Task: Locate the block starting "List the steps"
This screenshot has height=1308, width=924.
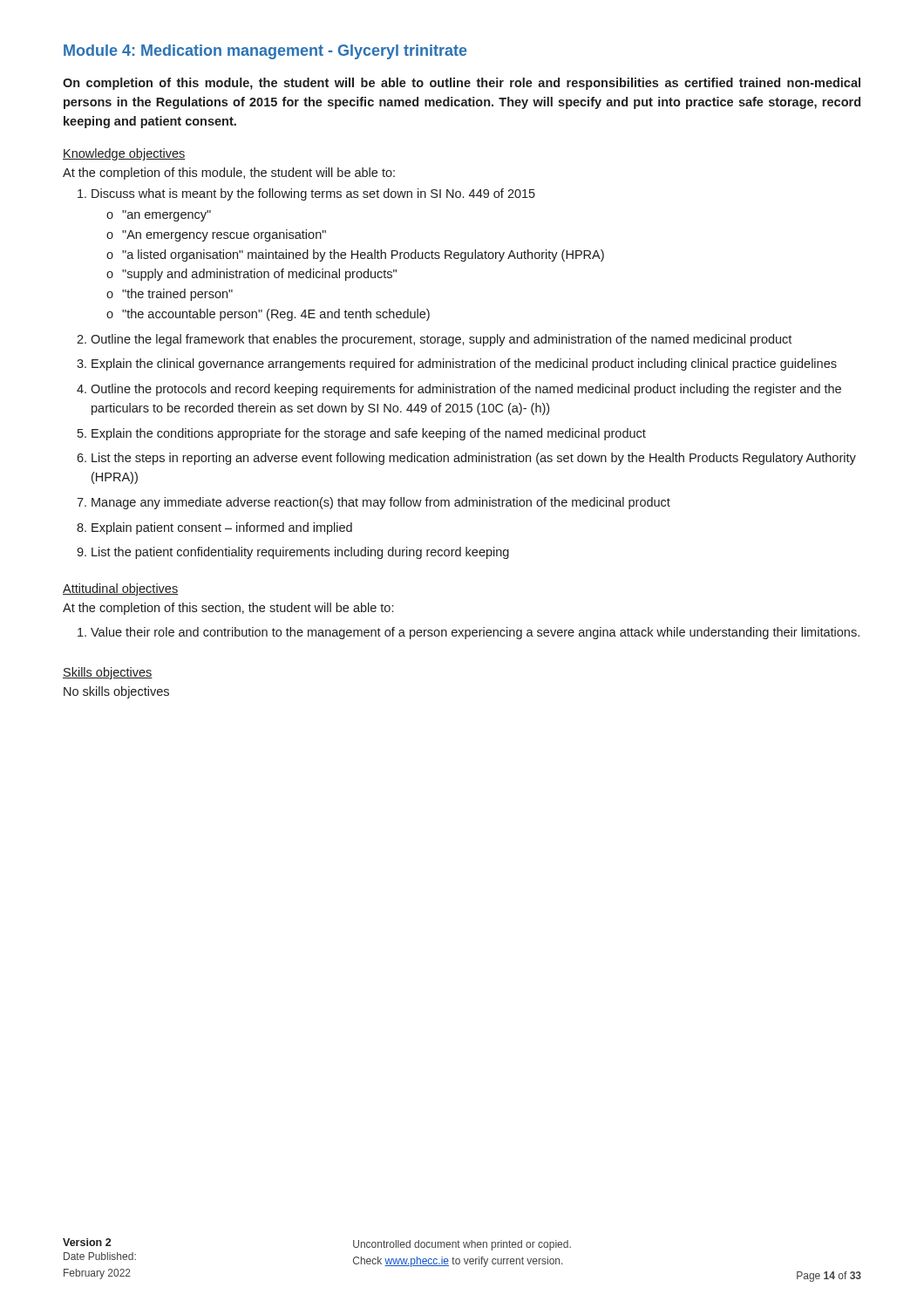Action: [x=473, y=467]
